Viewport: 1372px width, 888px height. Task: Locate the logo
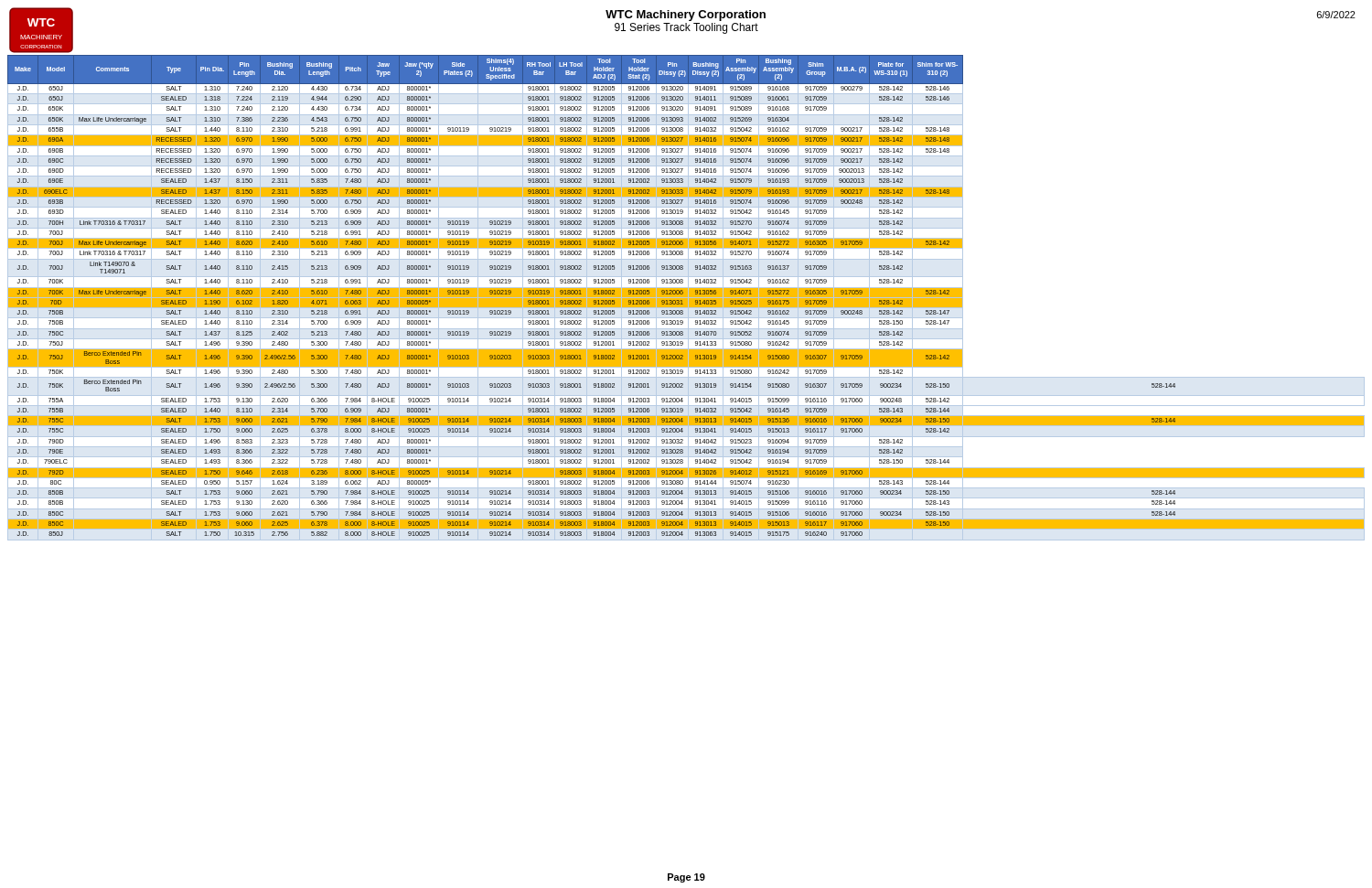41,32
